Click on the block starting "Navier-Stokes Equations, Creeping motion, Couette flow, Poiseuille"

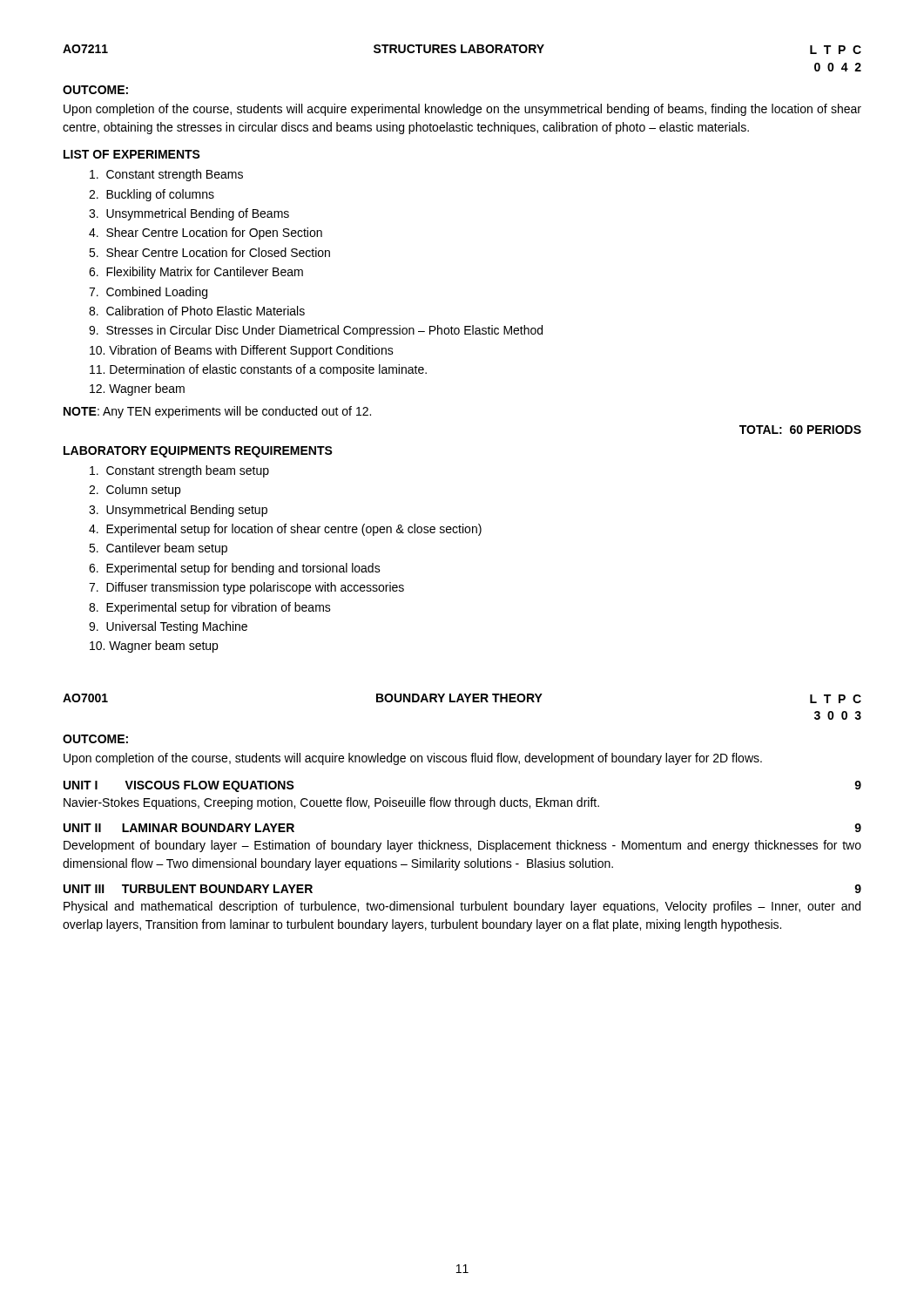coord(331,802)
